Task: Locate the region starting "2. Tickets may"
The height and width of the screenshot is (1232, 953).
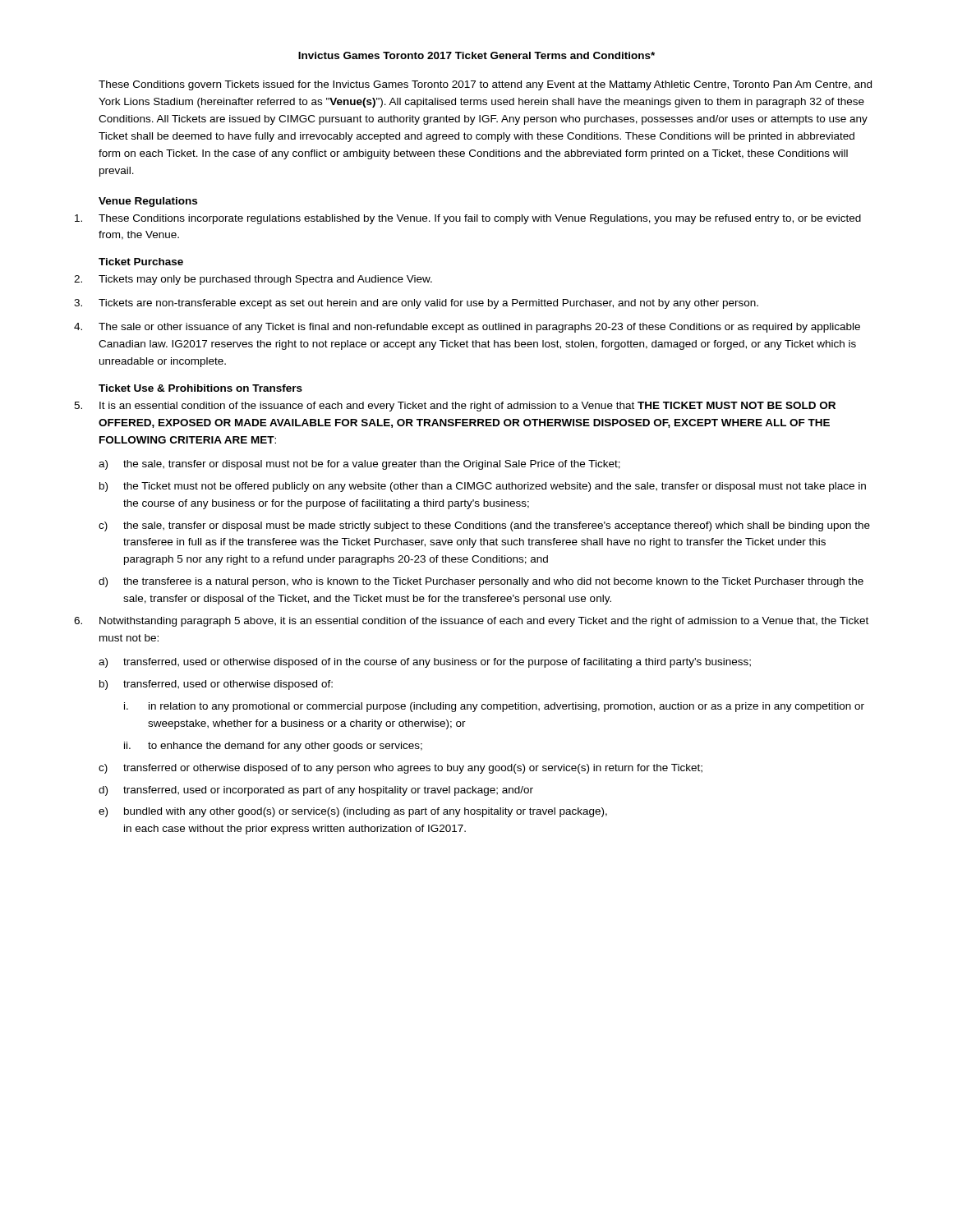Action: [x=253, y=280]
